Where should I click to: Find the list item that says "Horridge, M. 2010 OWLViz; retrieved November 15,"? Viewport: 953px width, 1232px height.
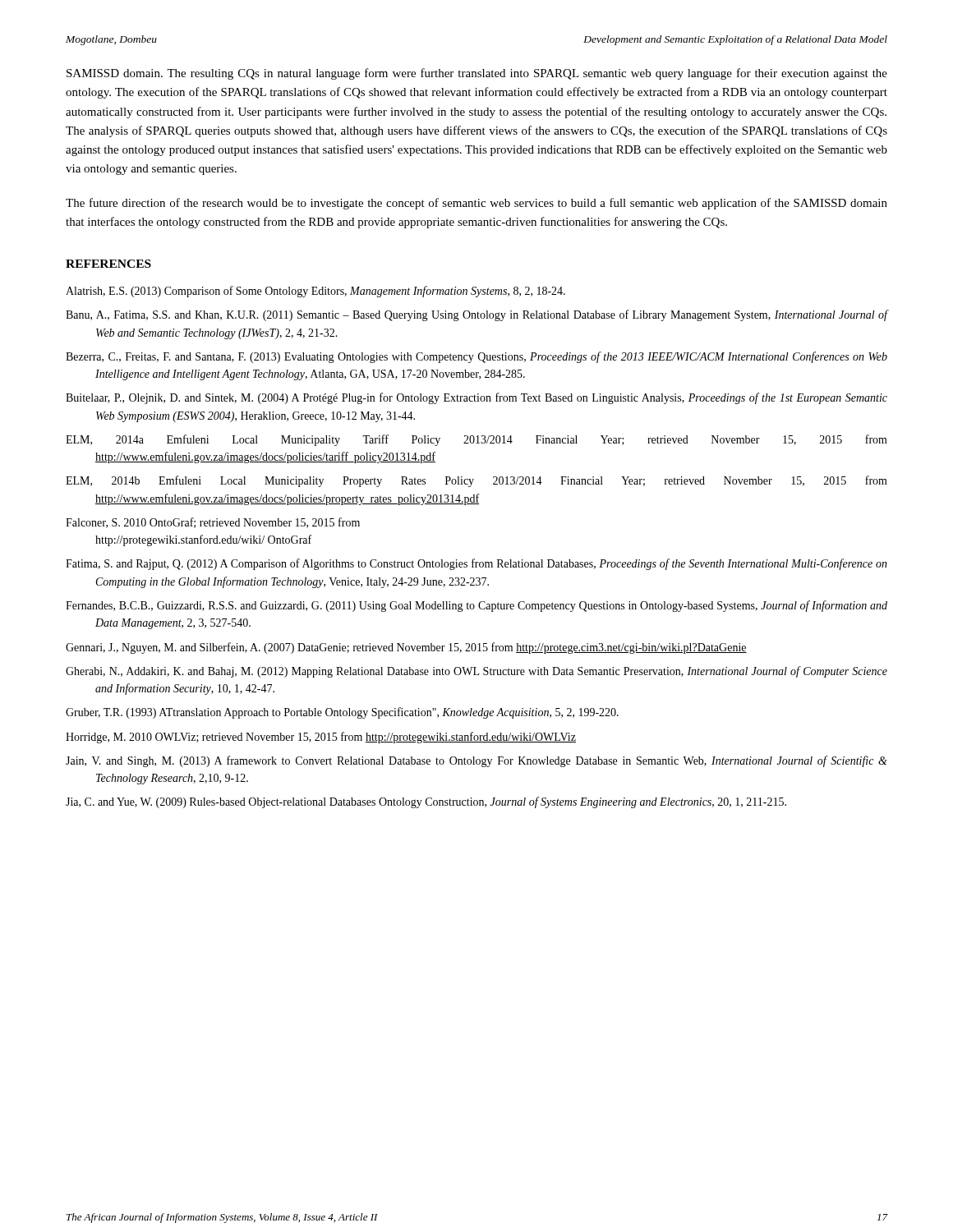pos(321,737)
